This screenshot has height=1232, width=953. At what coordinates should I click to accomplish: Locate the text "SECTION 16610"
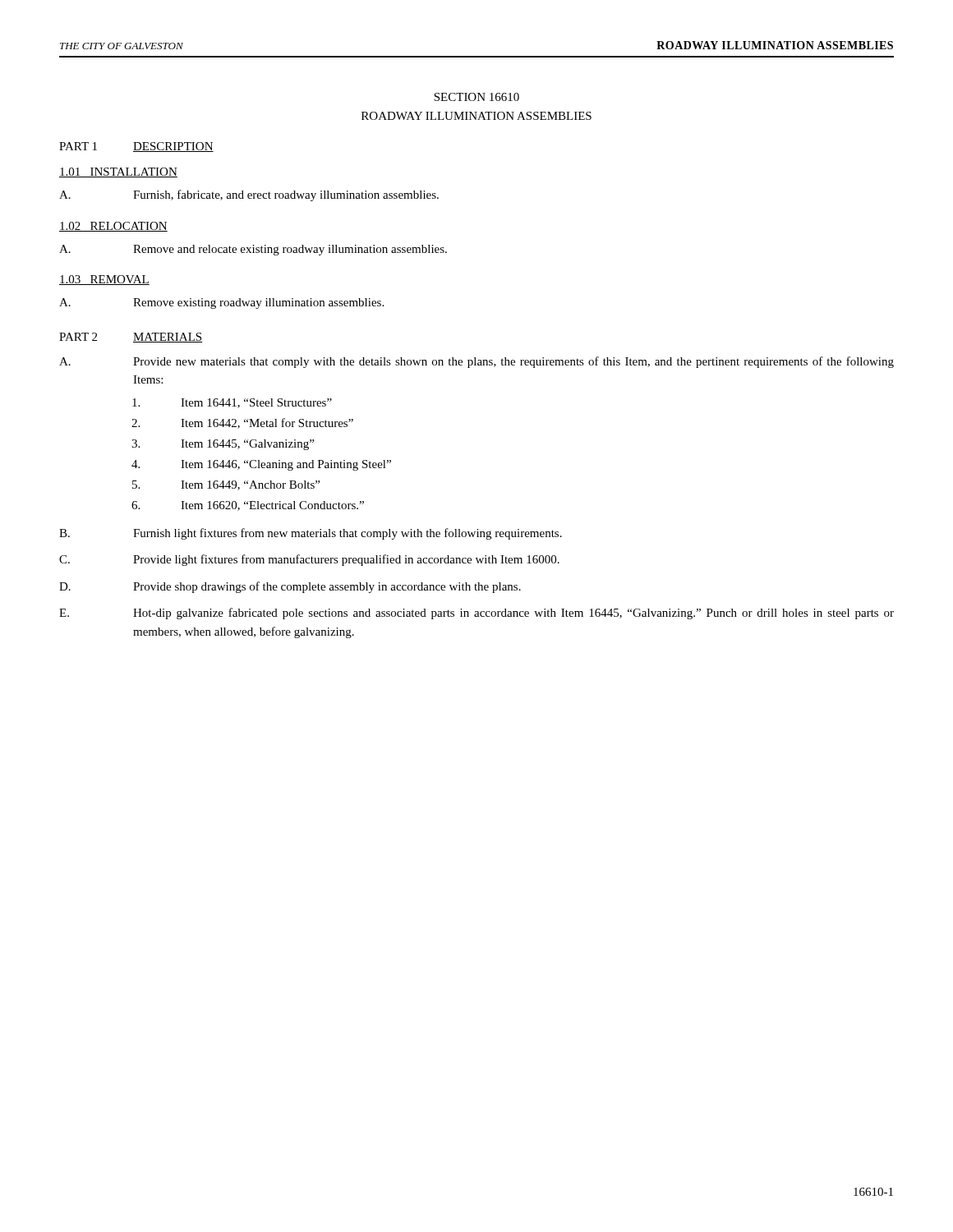tap(476, 97)
